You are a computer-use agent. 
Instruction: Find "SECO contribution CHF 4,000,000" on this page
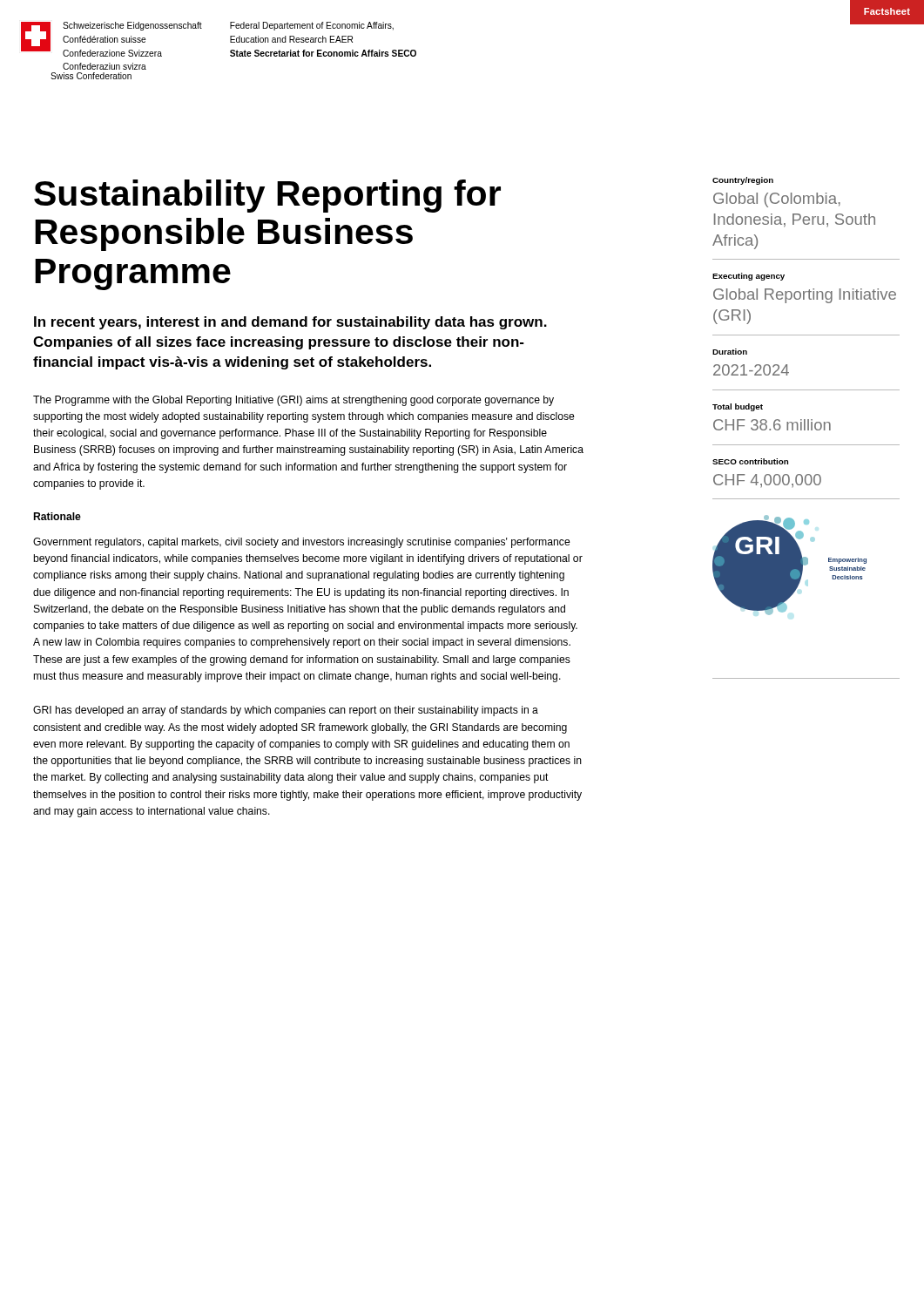tap(806, 473)
